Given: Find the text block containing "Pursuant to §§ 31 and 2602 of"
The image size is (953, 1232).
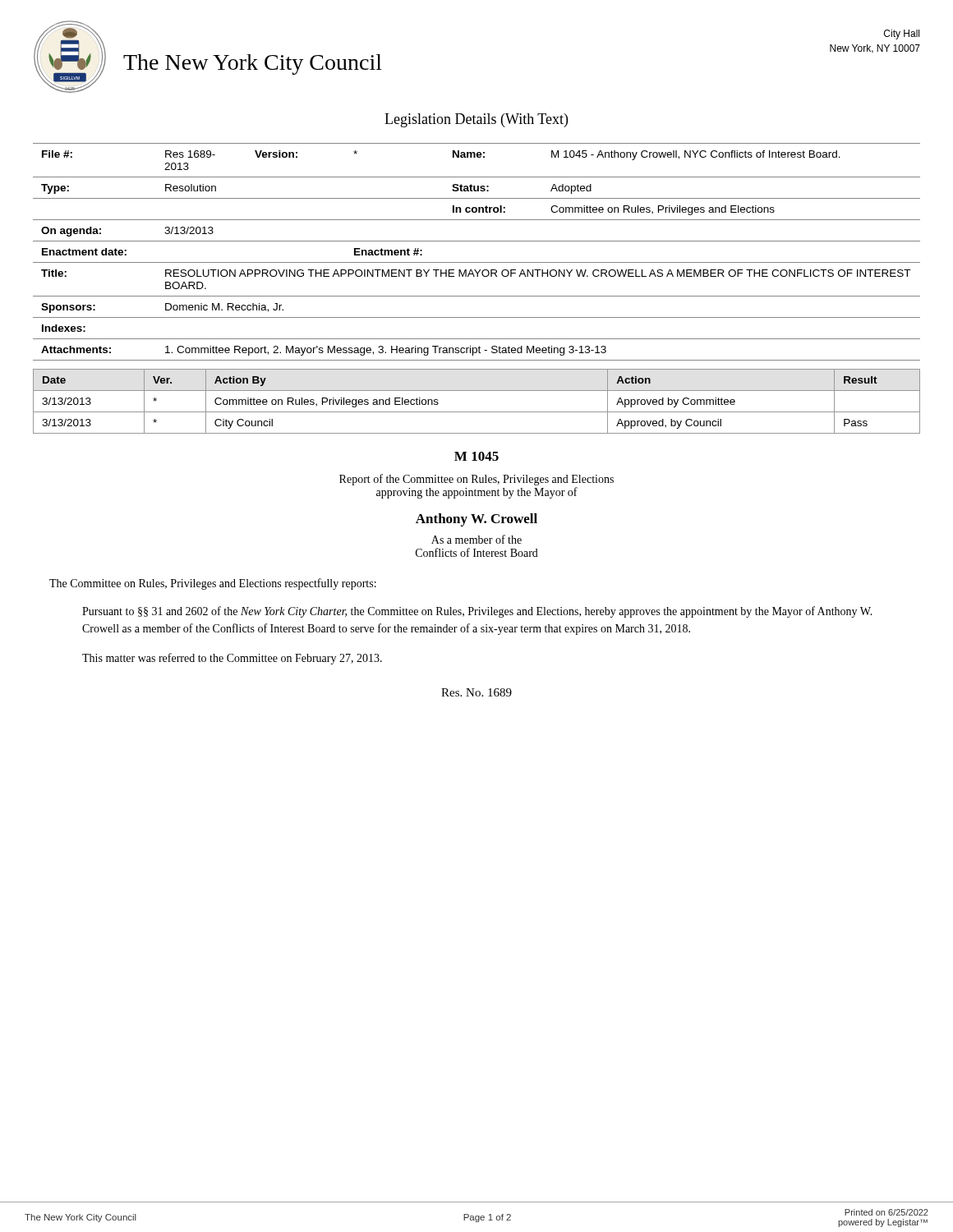Looking at the screenshot, I should [477, 620].
